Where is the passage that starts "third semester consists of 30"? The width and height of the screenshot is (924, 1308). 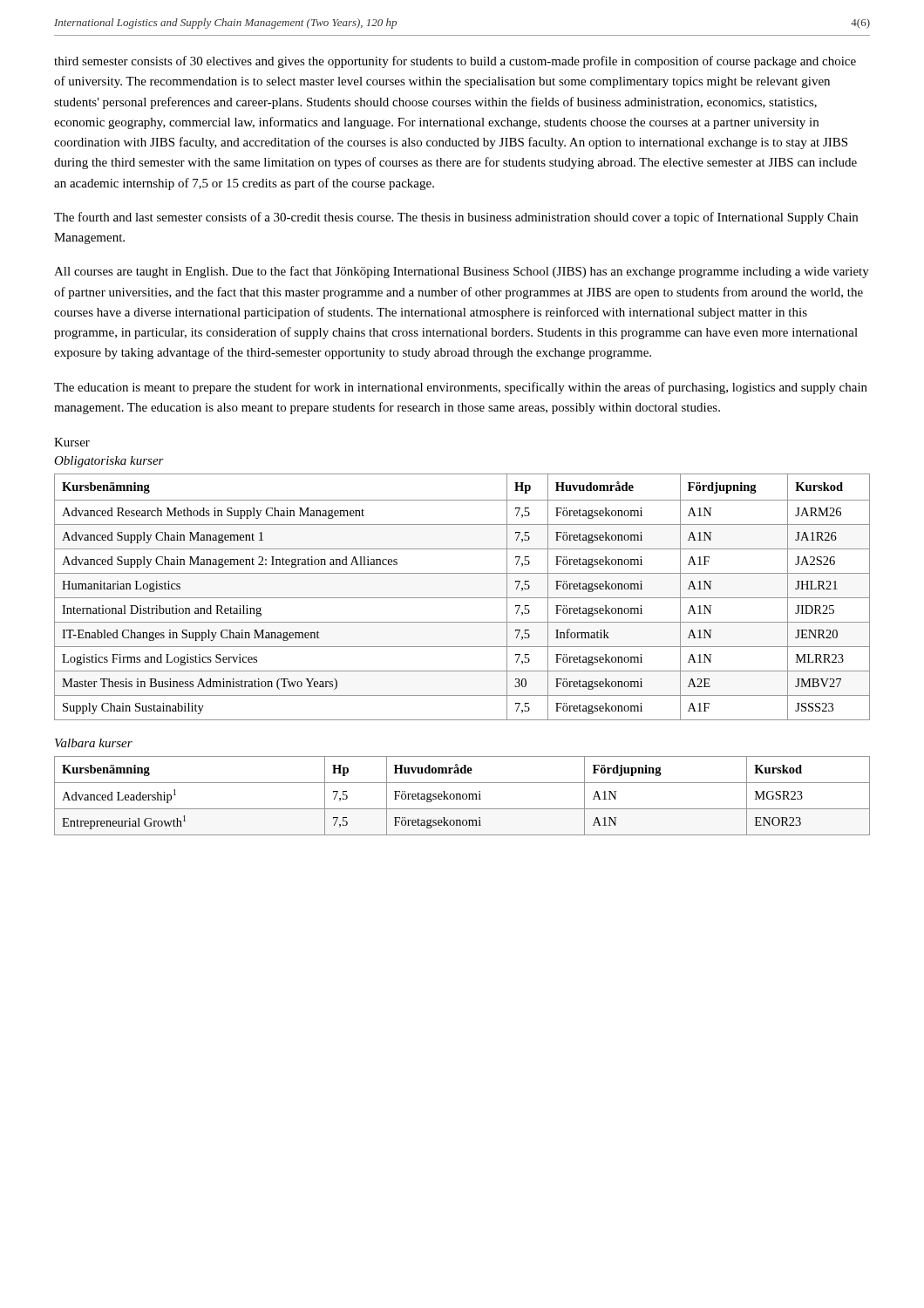[456, 122]
